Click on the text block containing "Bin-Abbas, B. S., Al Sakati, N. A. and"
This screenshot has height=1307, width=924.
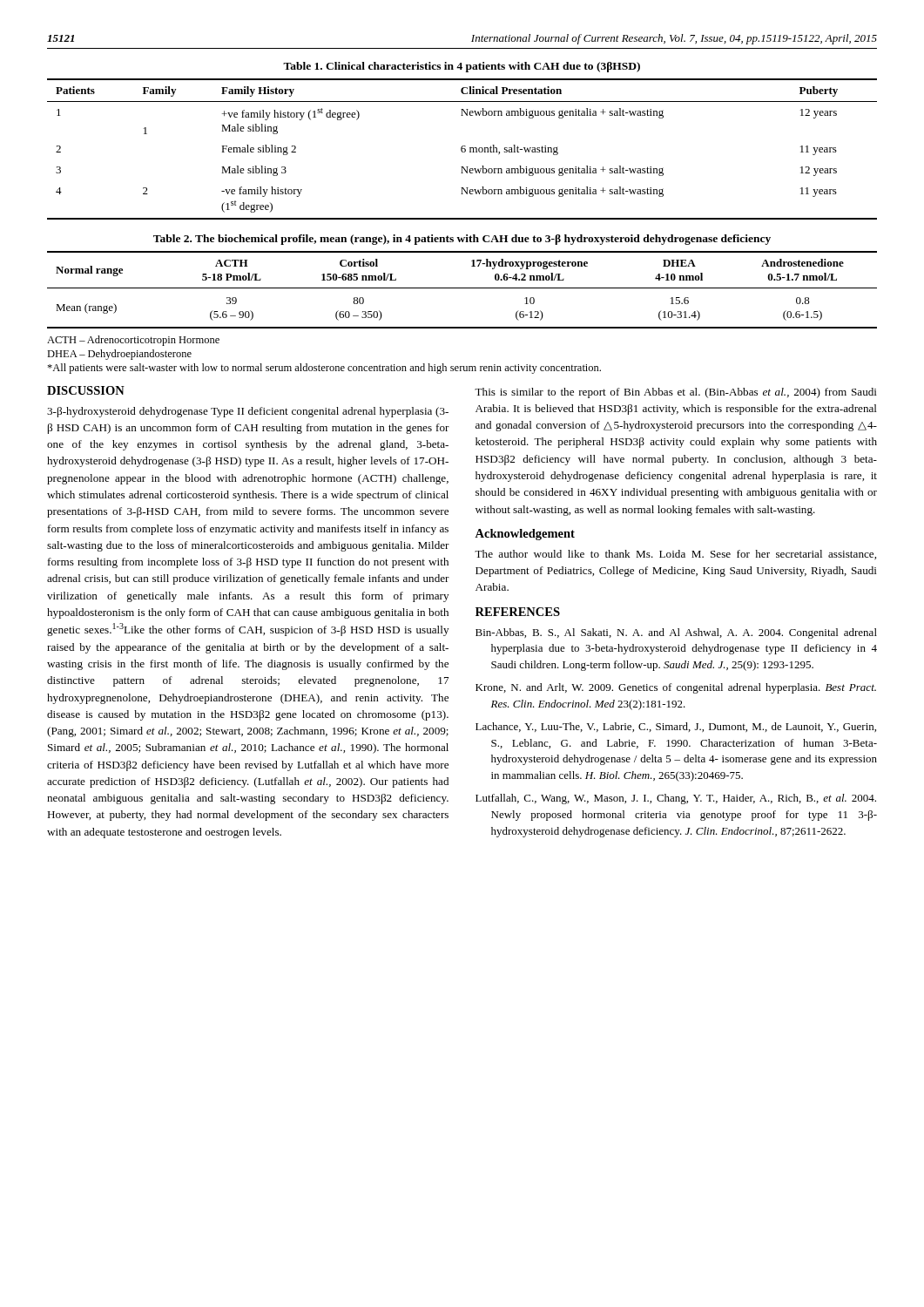click(x=676, y=648)
